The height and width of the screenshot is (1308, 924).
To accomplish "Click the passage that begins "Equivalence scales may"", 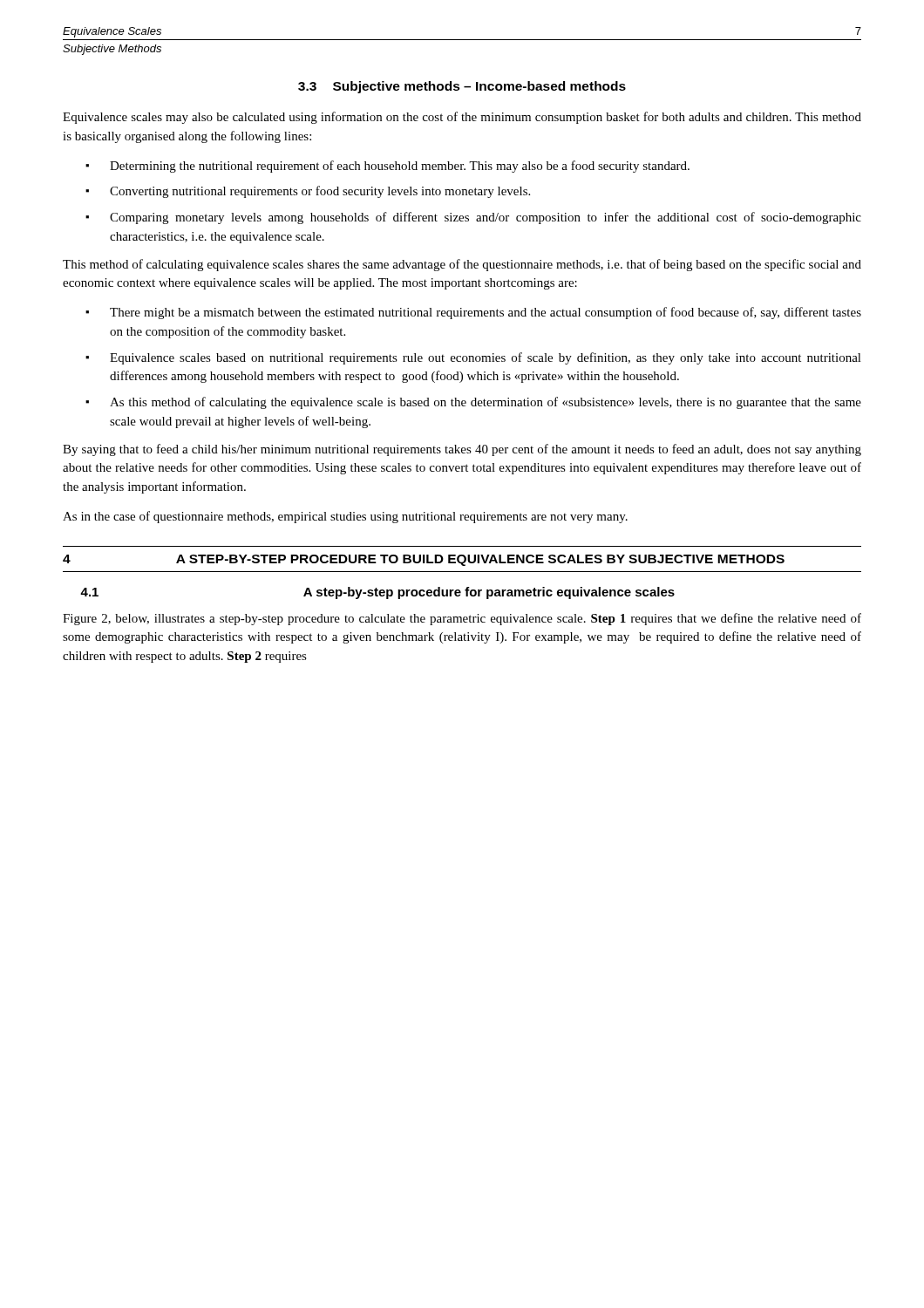I will point(462,126).
